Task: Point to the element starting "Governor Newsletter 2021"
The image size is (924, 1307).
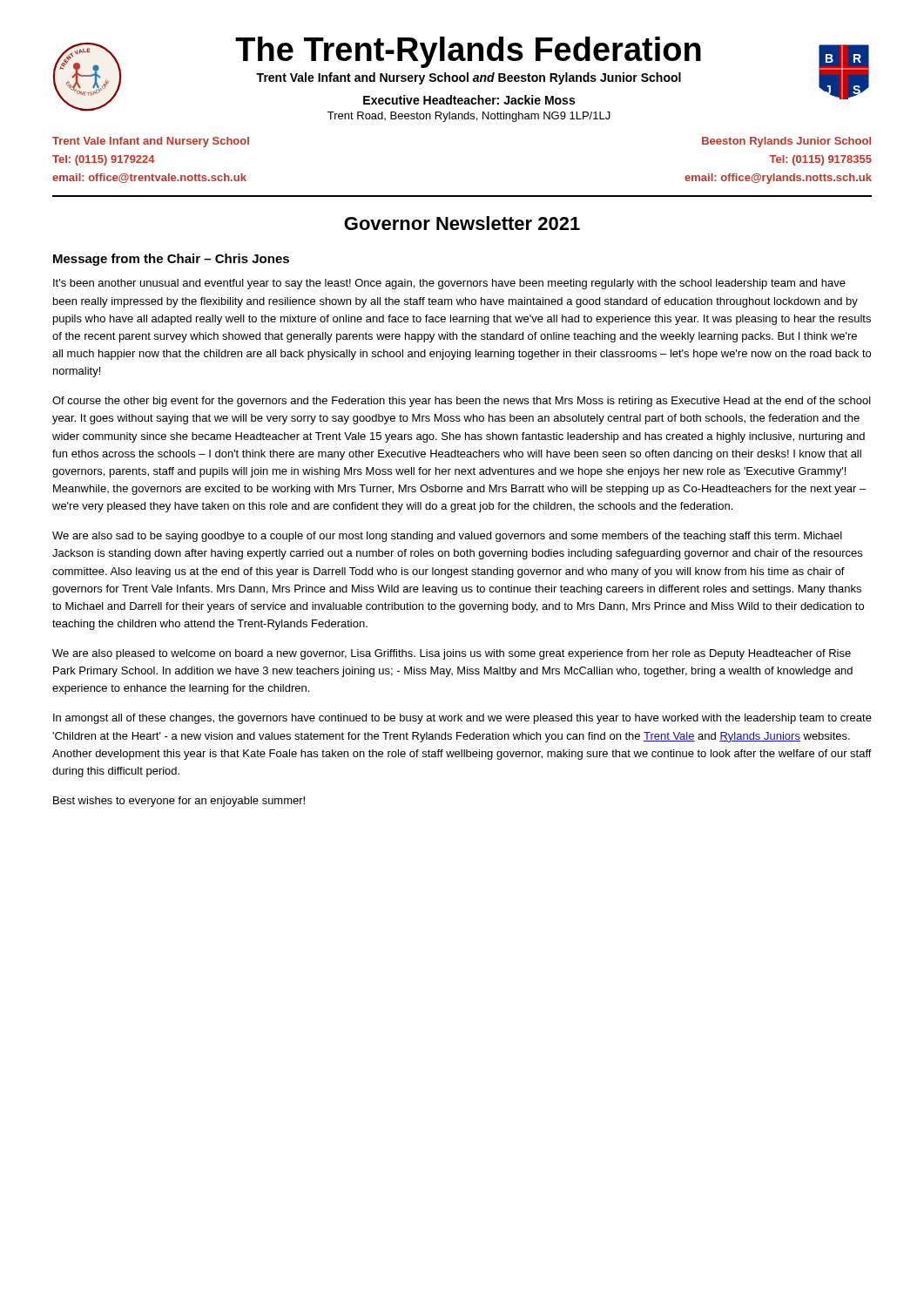Action: click(x=462, y=224)
